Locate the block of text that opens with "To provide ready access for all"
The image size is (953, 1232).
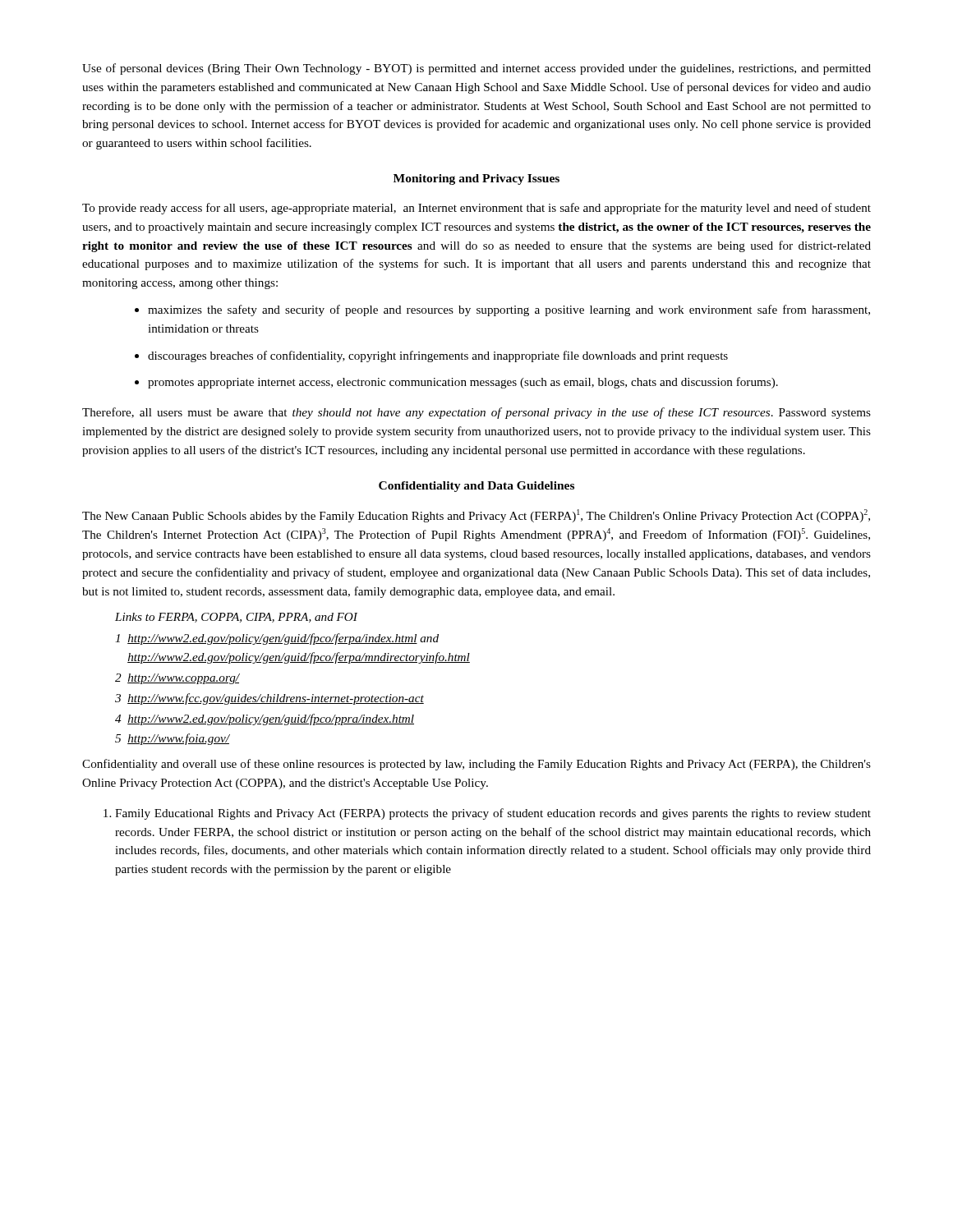pyautogui.click(x=476, y=246)
